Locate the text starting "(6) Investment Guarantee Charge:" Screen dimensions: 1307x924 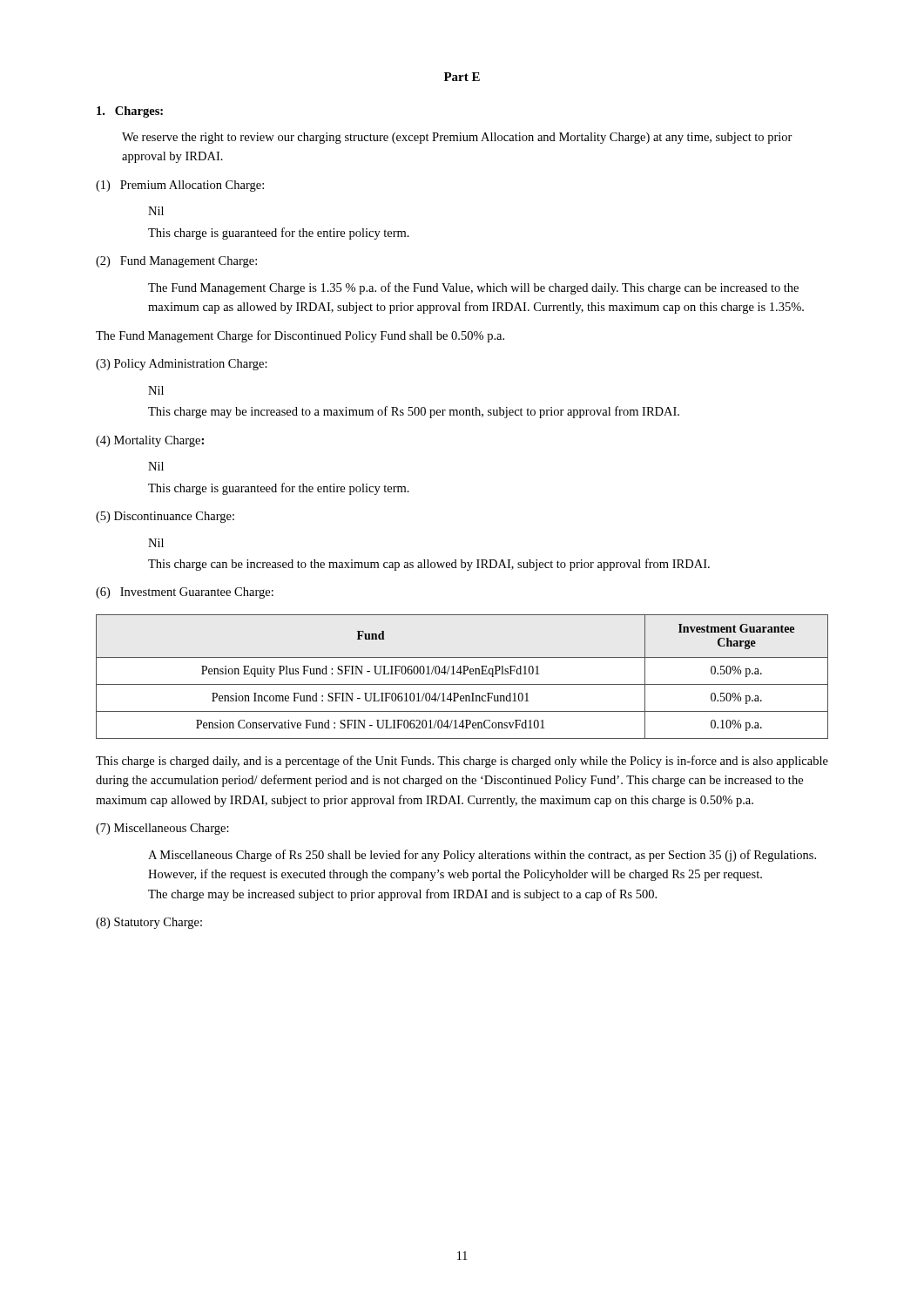pyautogui.click(x=185, y=592)
